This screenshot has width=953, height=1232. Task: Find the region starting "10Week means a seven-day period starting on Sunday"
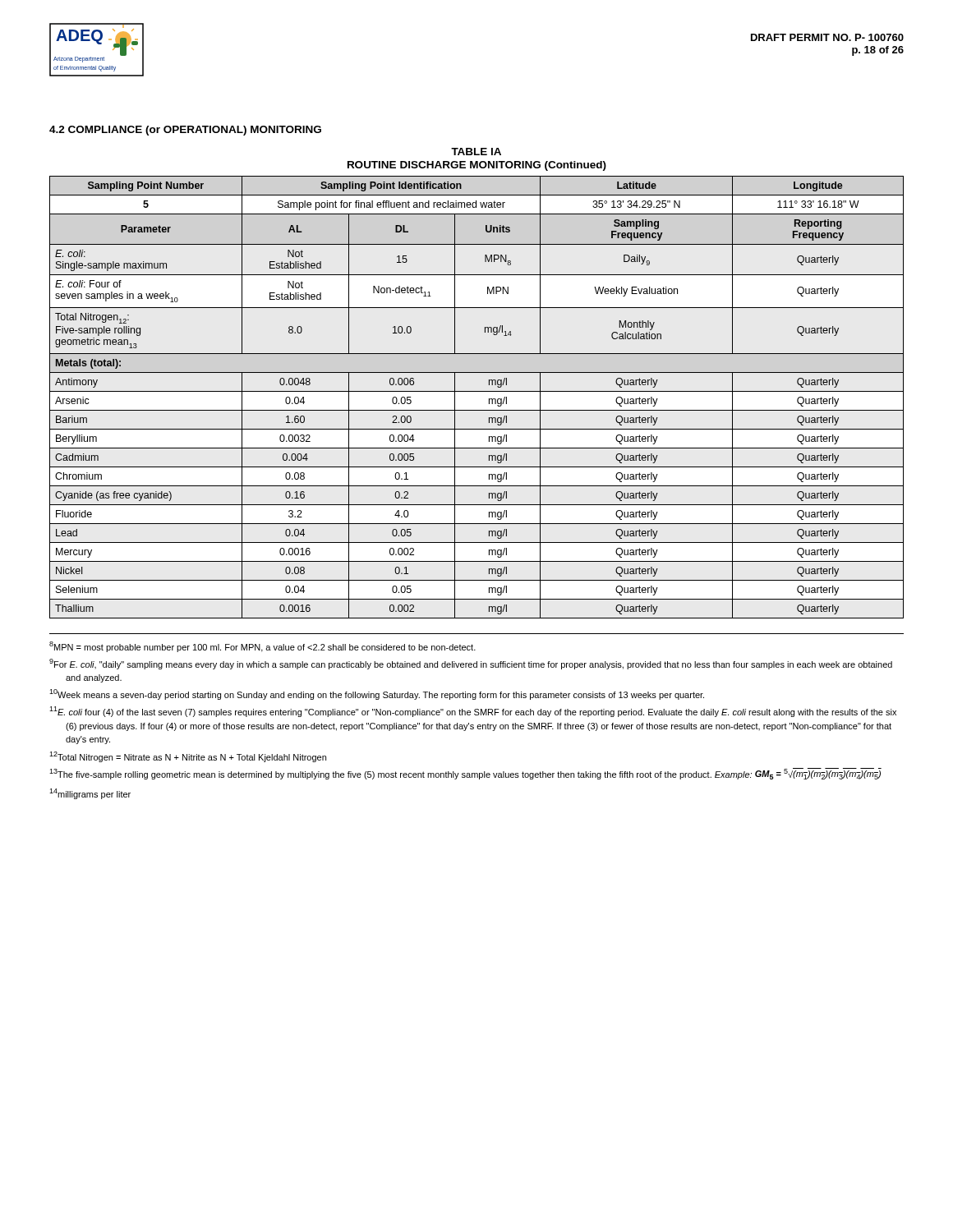(x=377, y=694)
